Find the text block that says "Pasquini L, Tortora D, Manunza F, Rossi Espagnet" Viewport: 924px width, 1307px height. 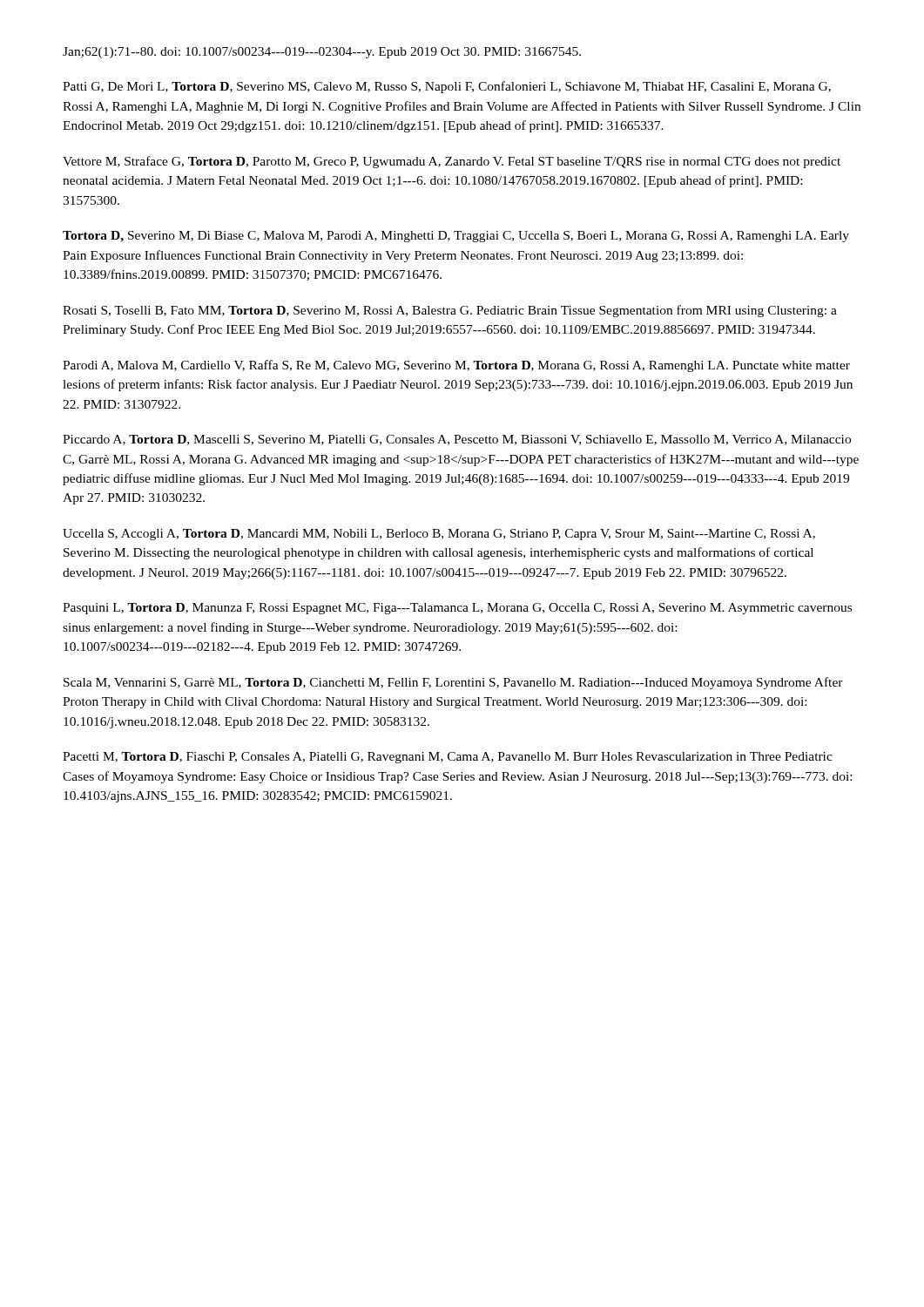(458, 627)
